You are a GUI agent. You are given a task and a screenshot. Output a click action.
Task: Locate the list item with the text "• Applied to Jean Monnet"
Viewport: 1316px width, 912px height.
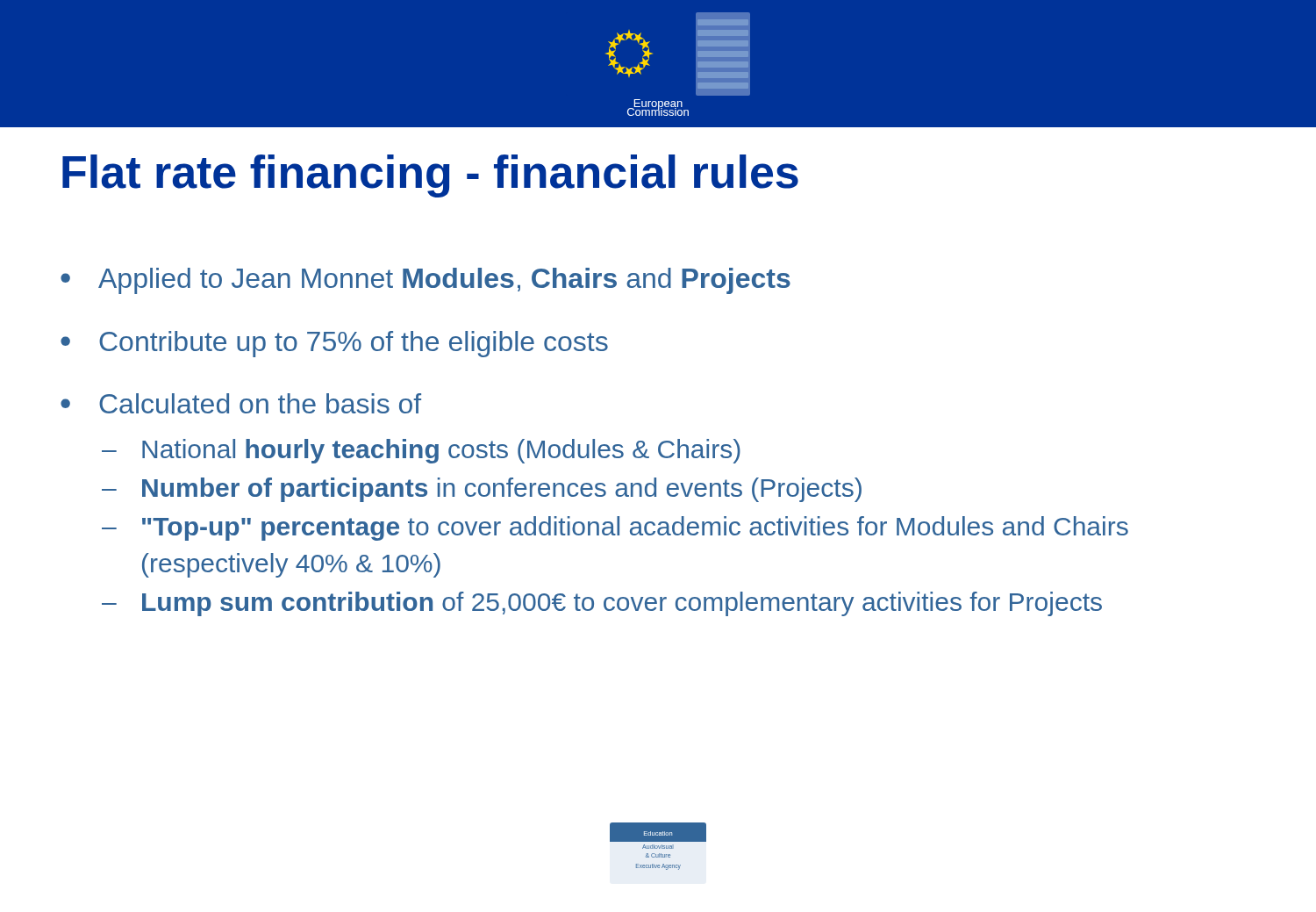coord(658,279)
